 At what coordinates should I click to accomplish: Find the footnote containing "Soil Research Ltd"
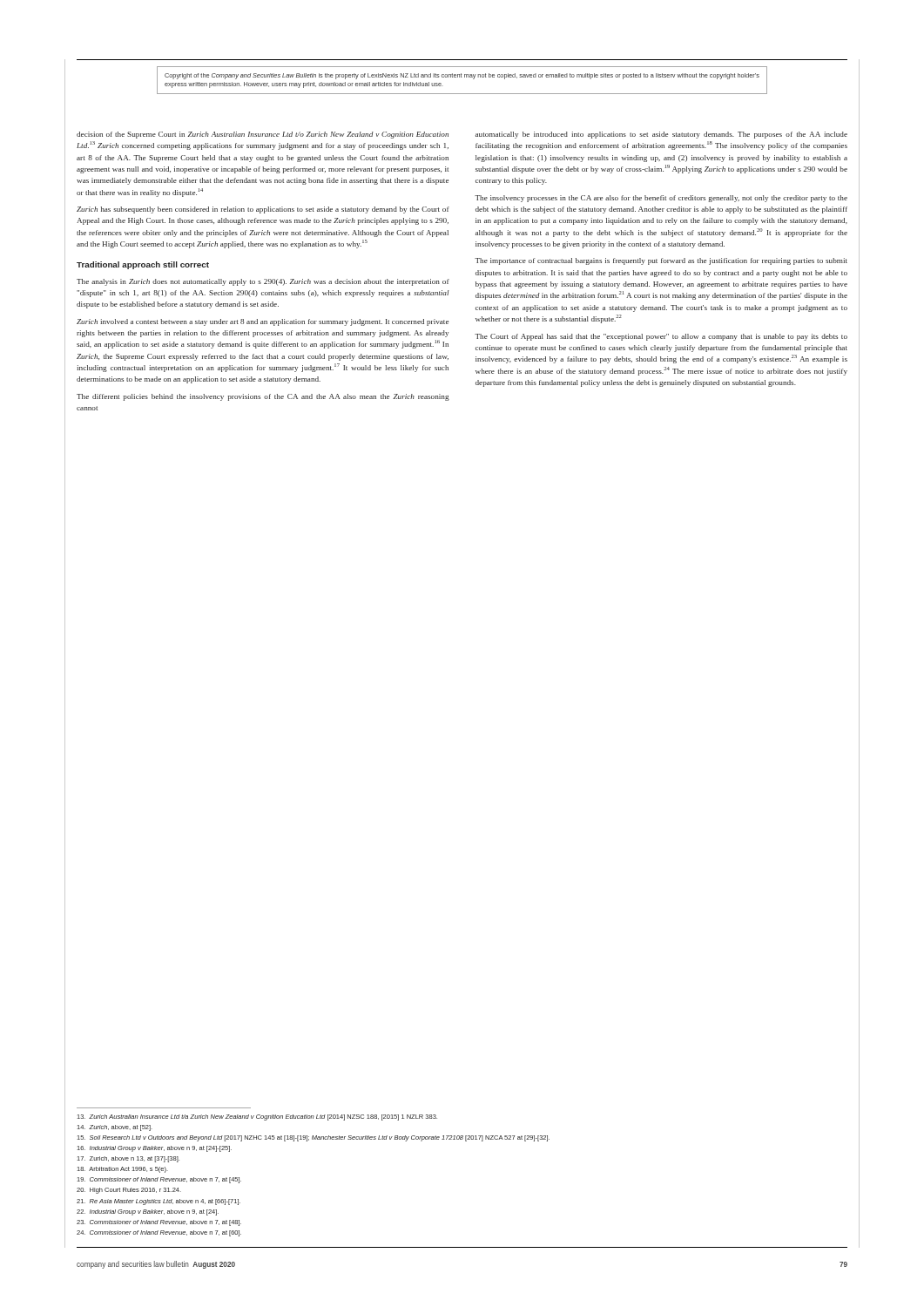pos(313,1137)
